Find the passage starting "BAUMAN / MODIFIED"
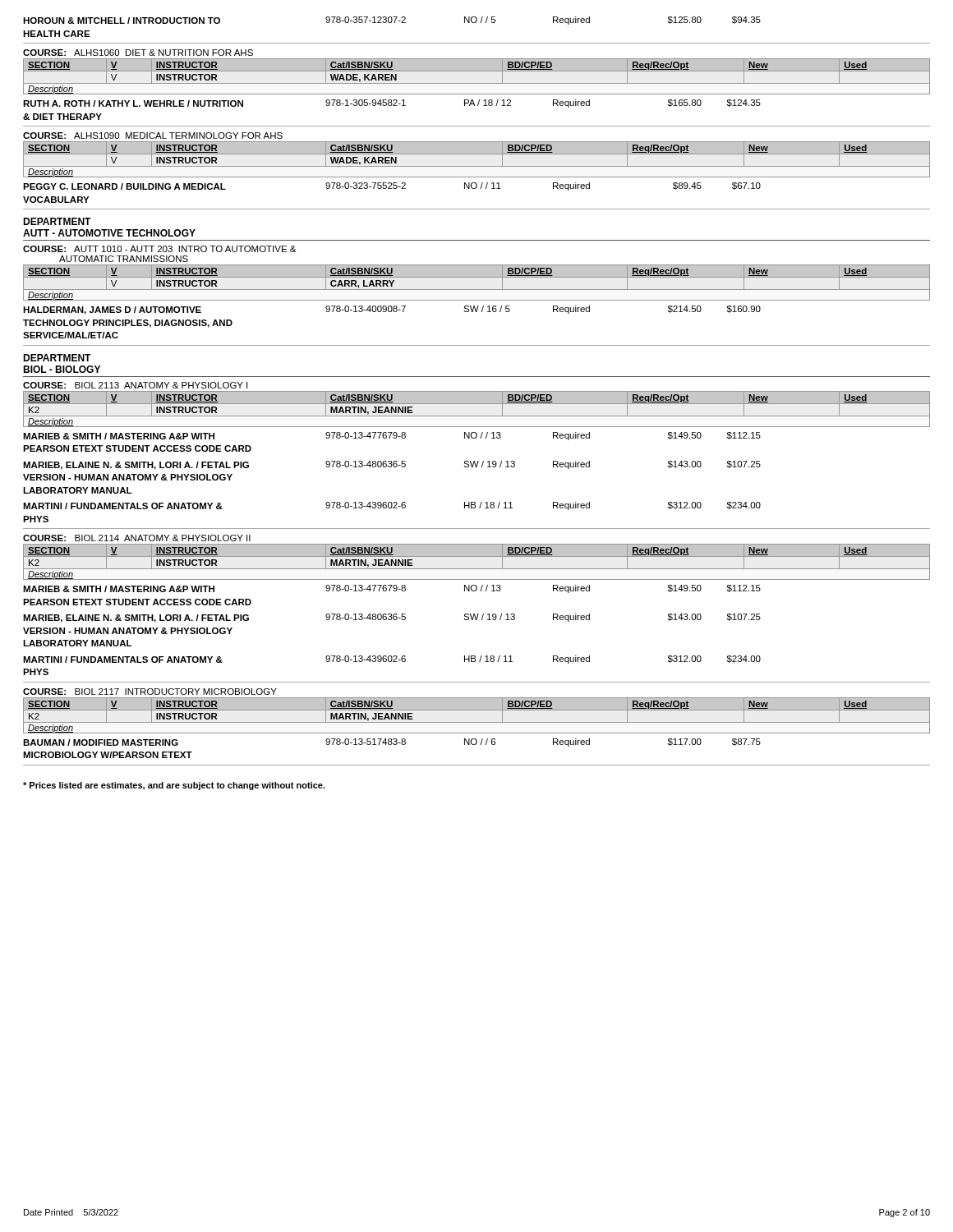 (392, 749)
